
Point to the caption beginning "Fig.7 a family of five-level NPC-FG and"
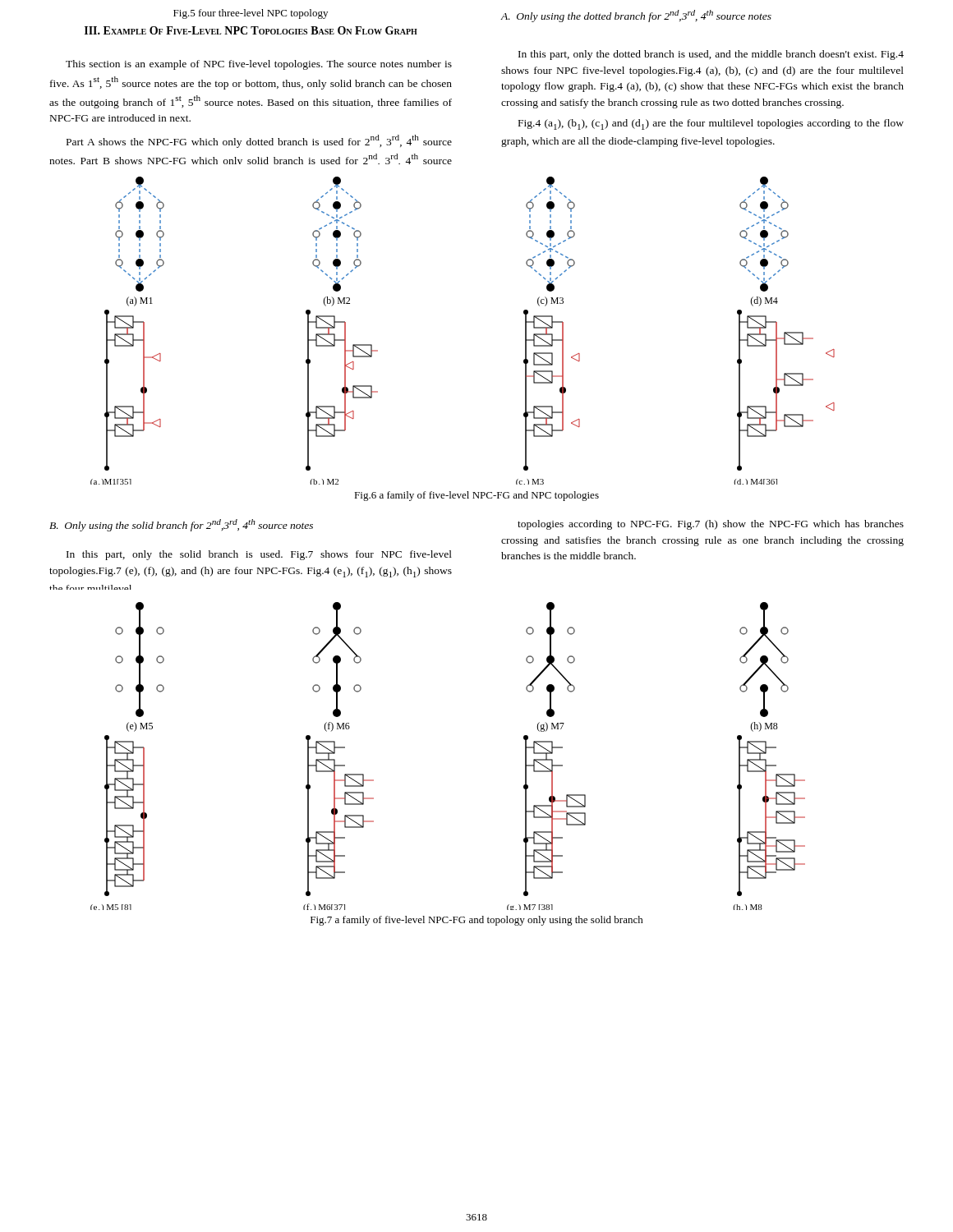[476, 919]
